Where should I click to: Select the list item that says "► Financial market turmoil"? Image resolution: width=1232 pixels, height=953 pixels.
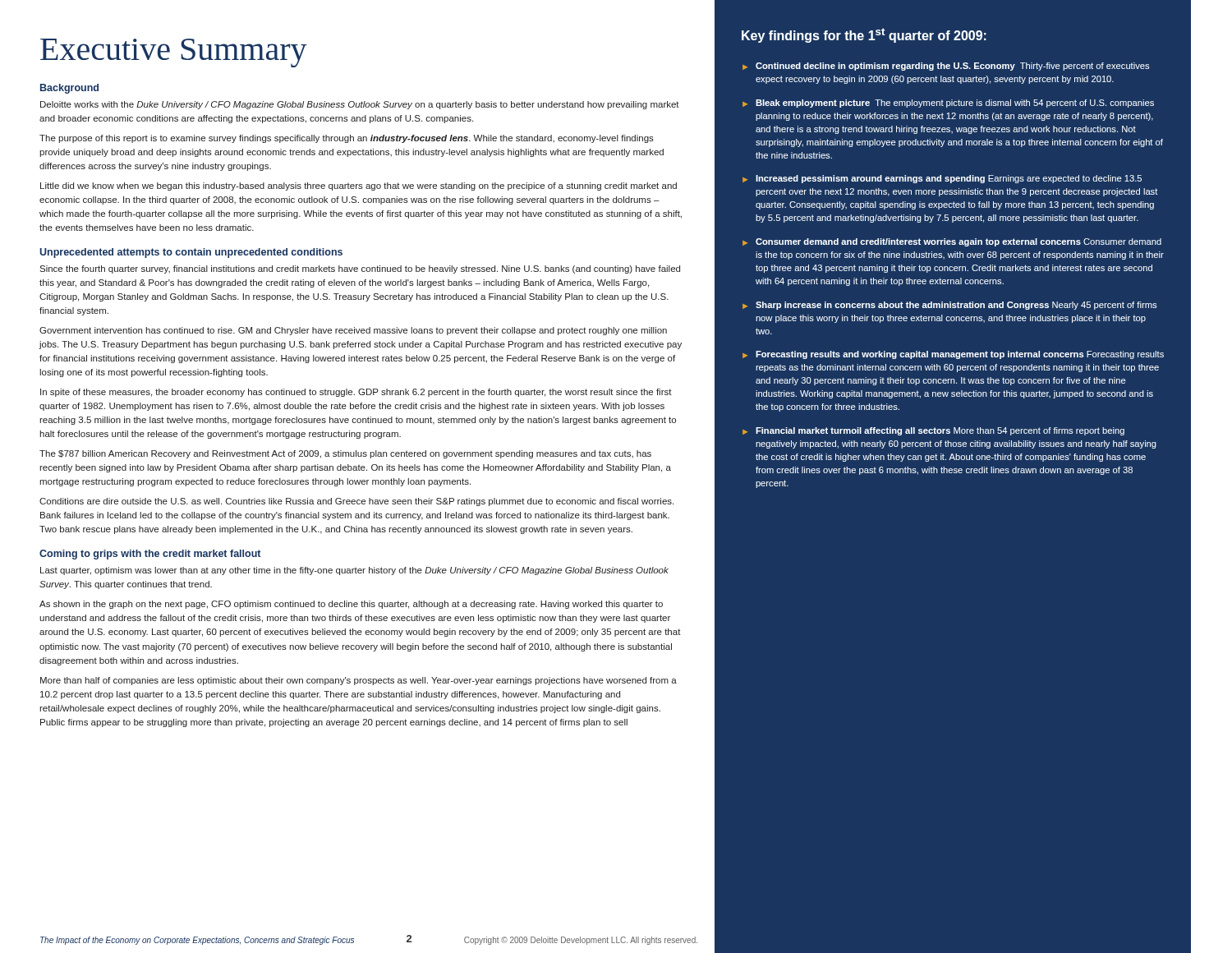pyautogui.click(x=953, y=457)
